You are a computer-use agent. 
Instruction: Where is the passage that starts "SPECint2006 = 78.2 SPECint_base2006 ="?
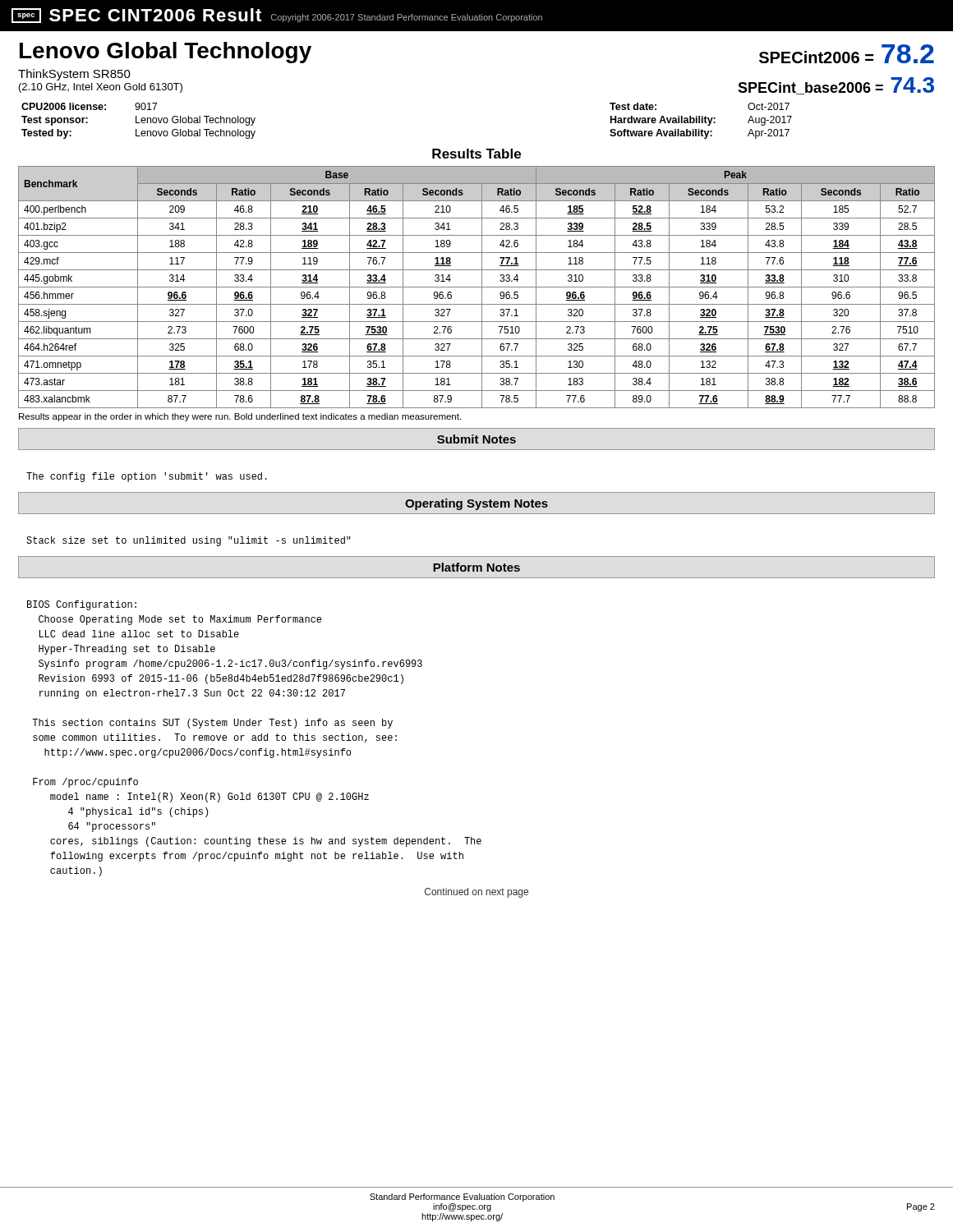click(836, 68)
